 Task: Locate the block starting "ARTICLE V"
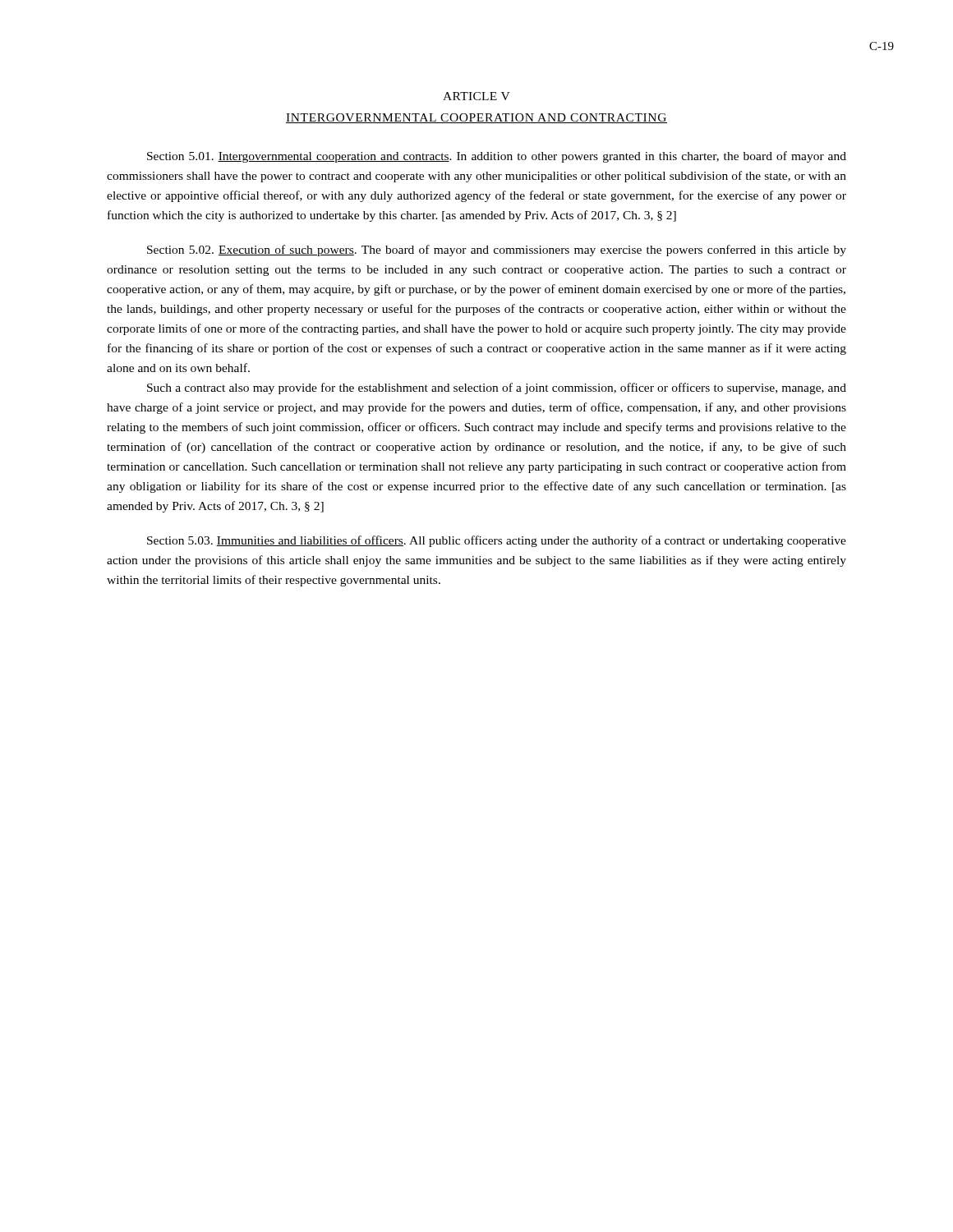click(x=476, y=96)
